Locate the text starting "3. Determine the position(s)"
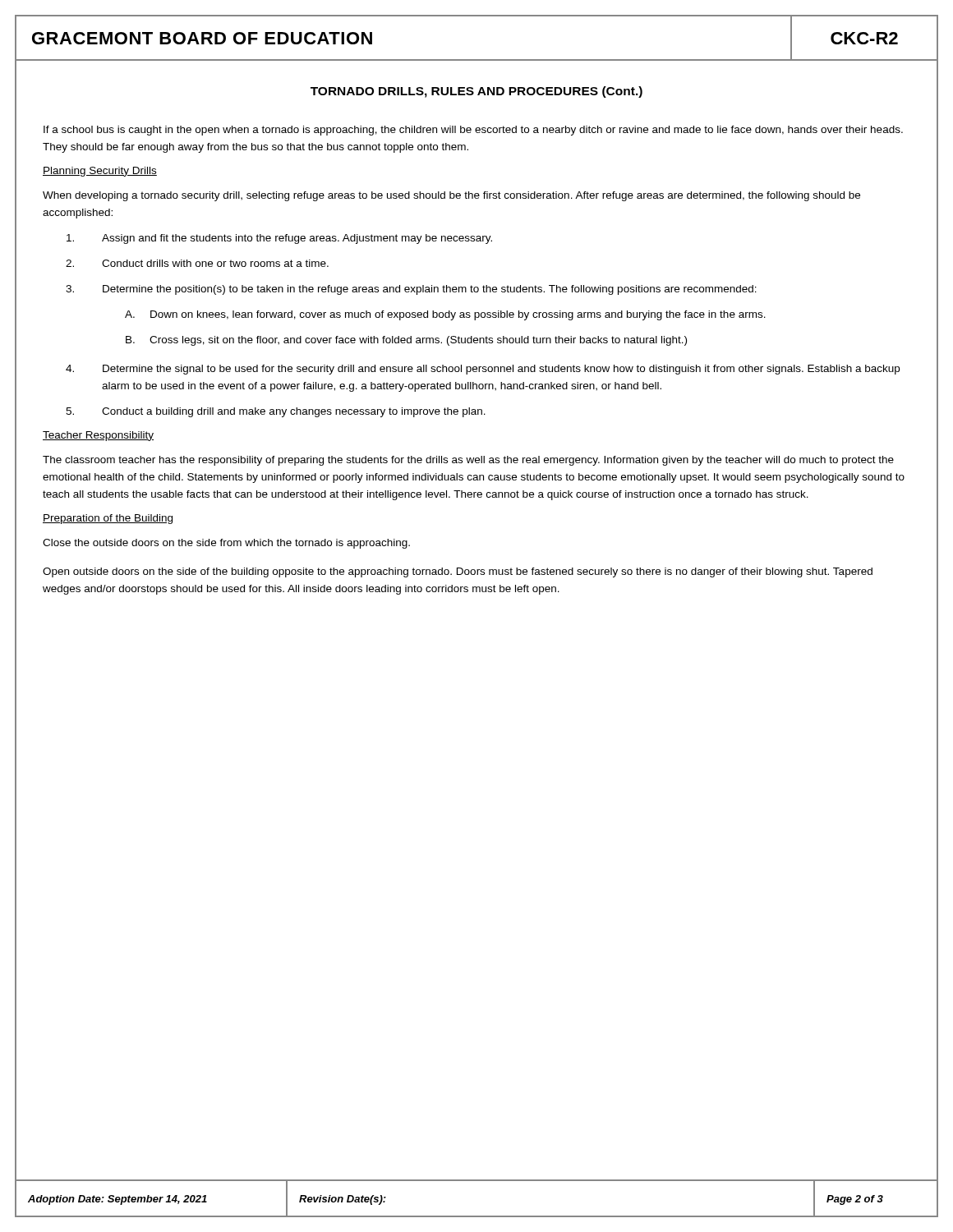The width and height of the screenshot is (953, 1232). 476,317
